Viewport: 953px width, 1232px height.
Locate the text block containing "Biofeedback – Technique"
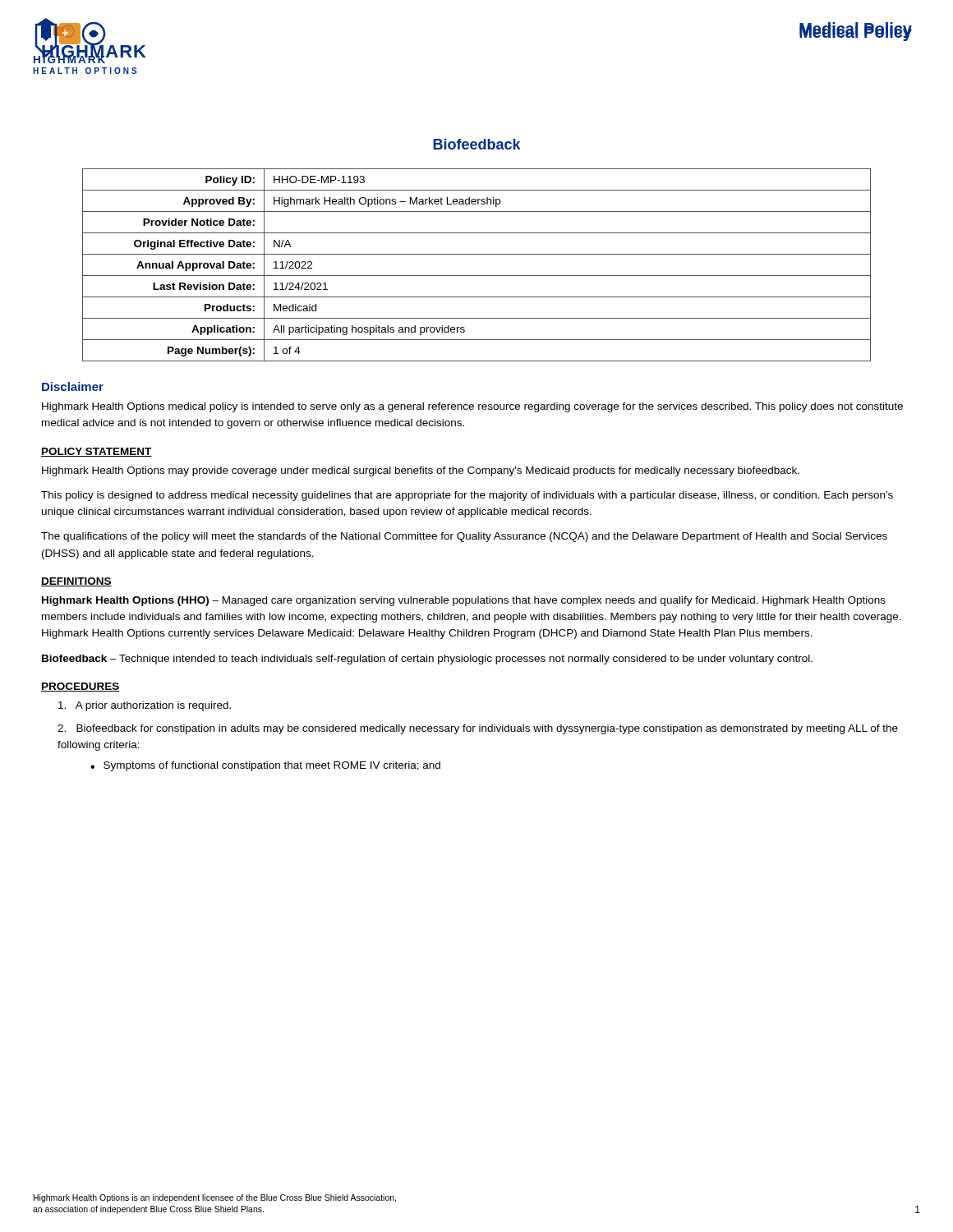(427, 658)
